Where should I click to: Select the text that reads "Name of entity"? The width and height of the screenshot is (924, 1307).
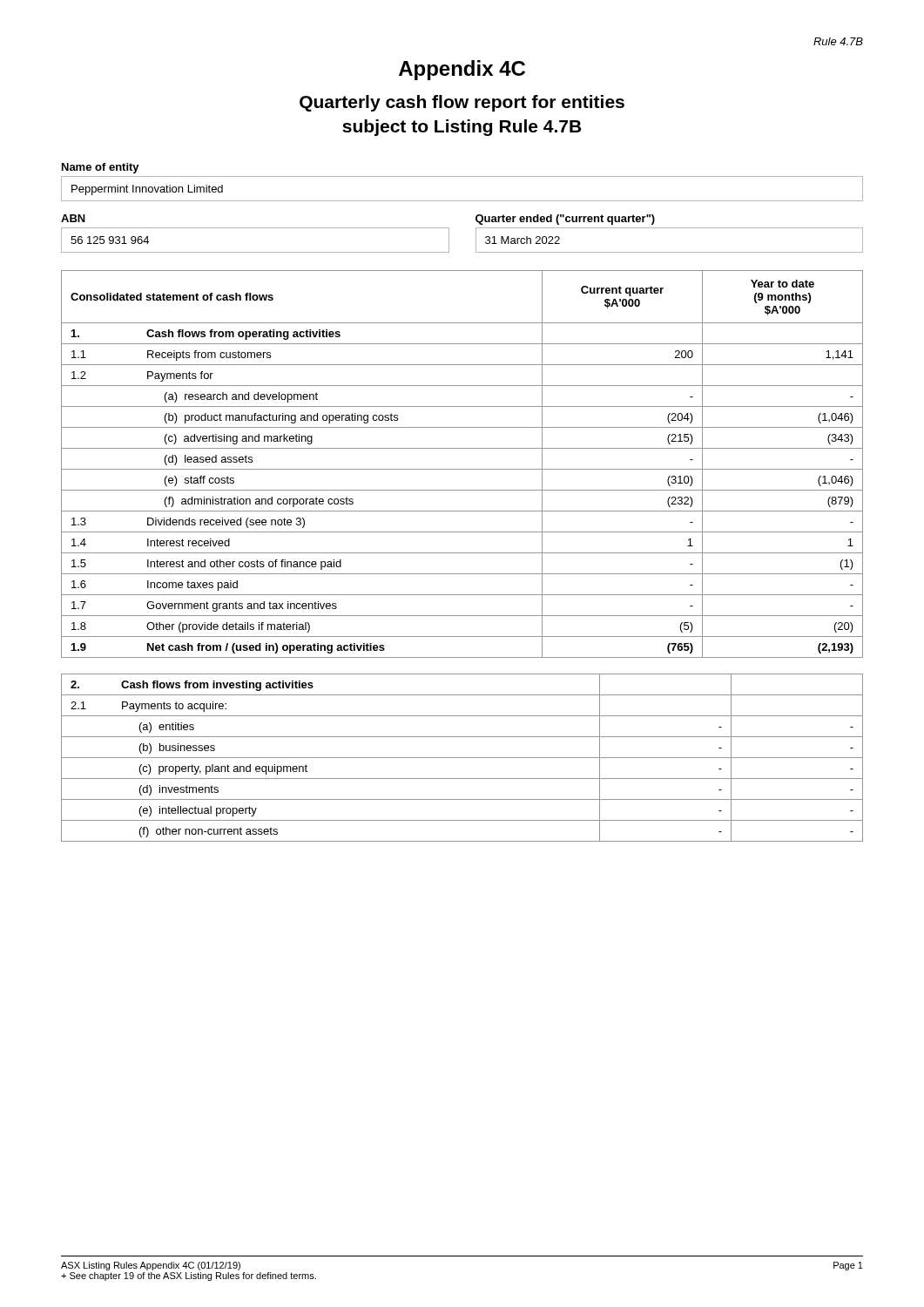click(x=100, y=167)
